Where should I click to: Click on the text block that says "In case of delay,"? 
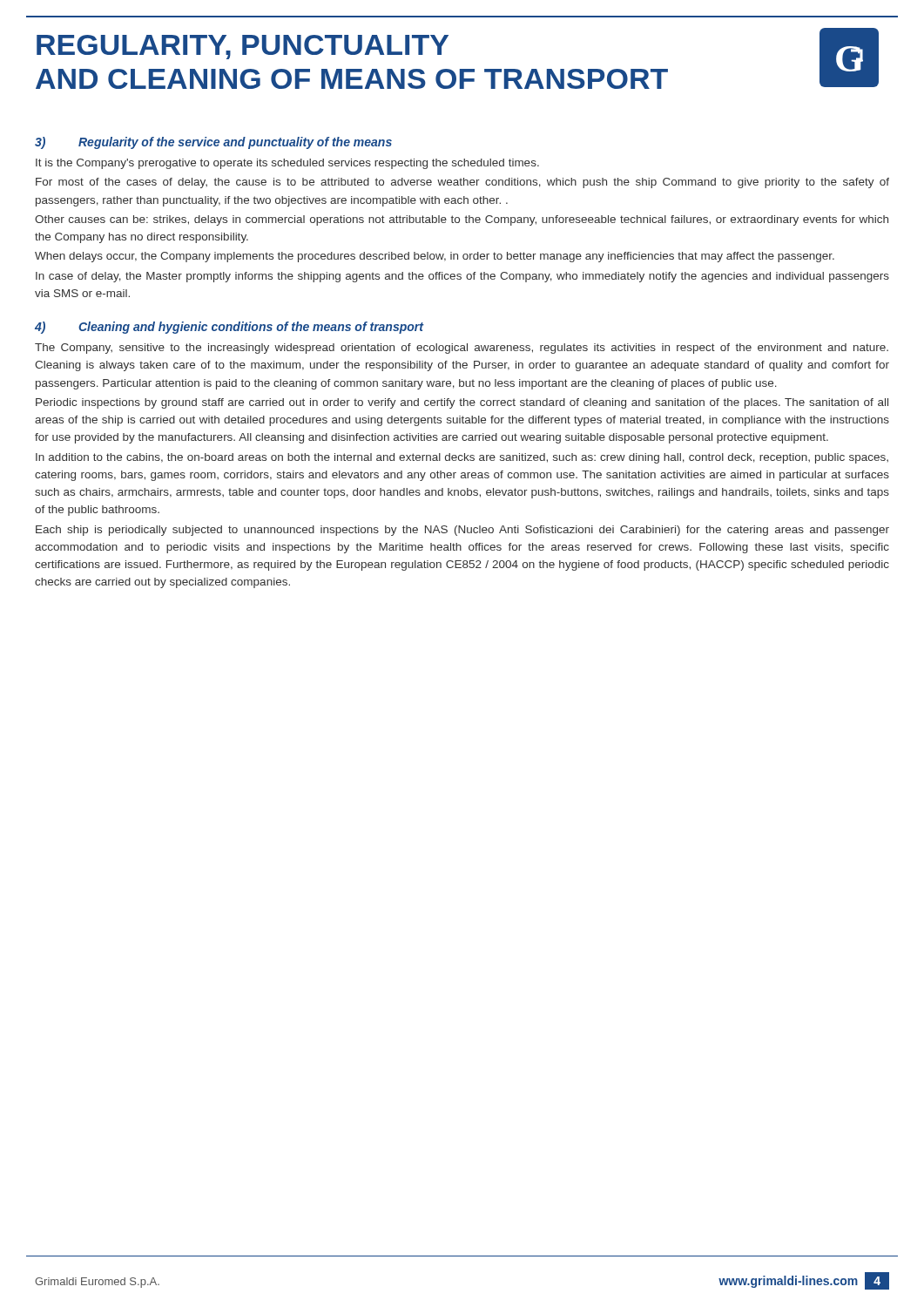tap(462, 284)
